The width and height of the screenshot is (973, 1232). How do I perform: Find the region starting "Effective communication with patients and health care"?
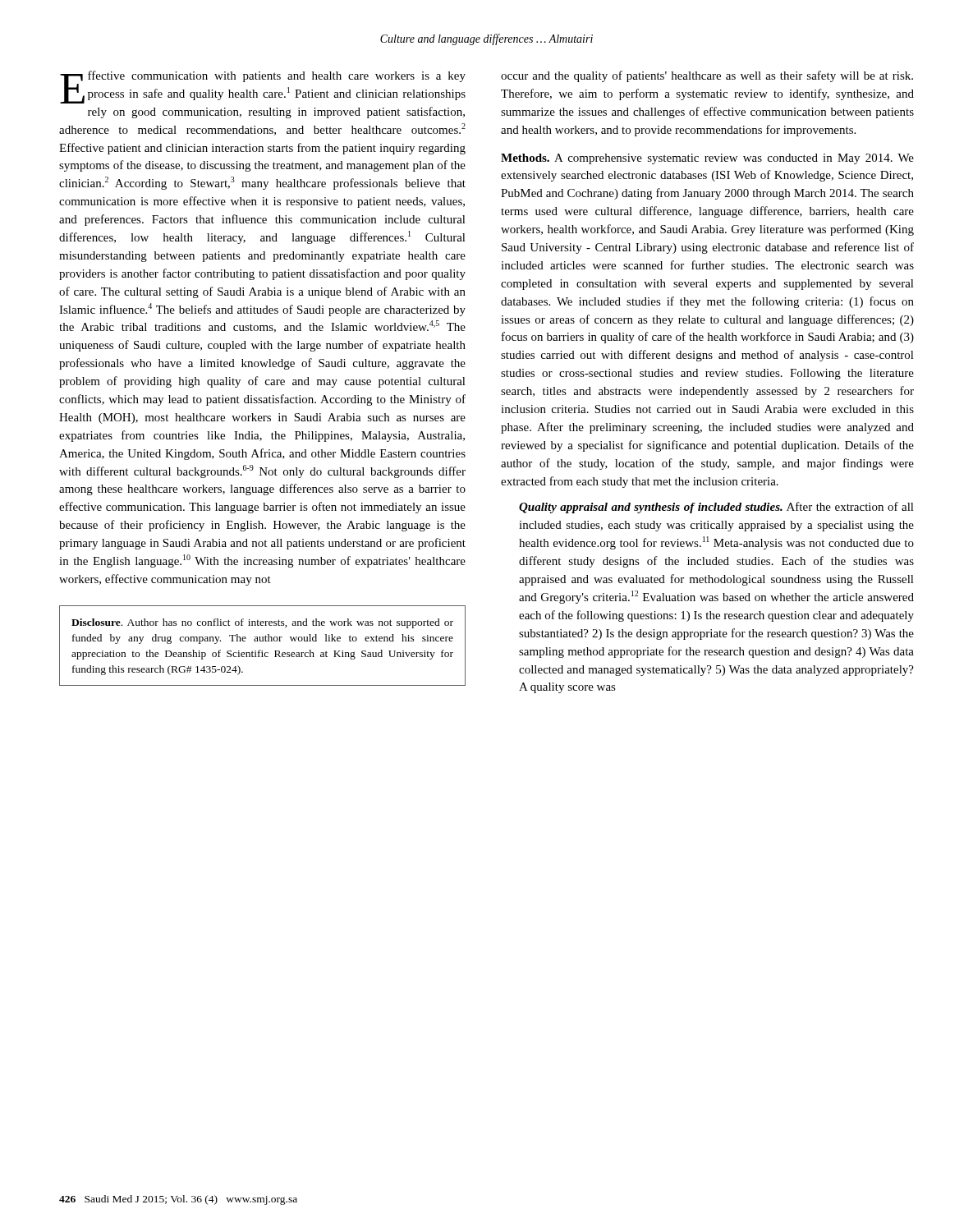262,328
